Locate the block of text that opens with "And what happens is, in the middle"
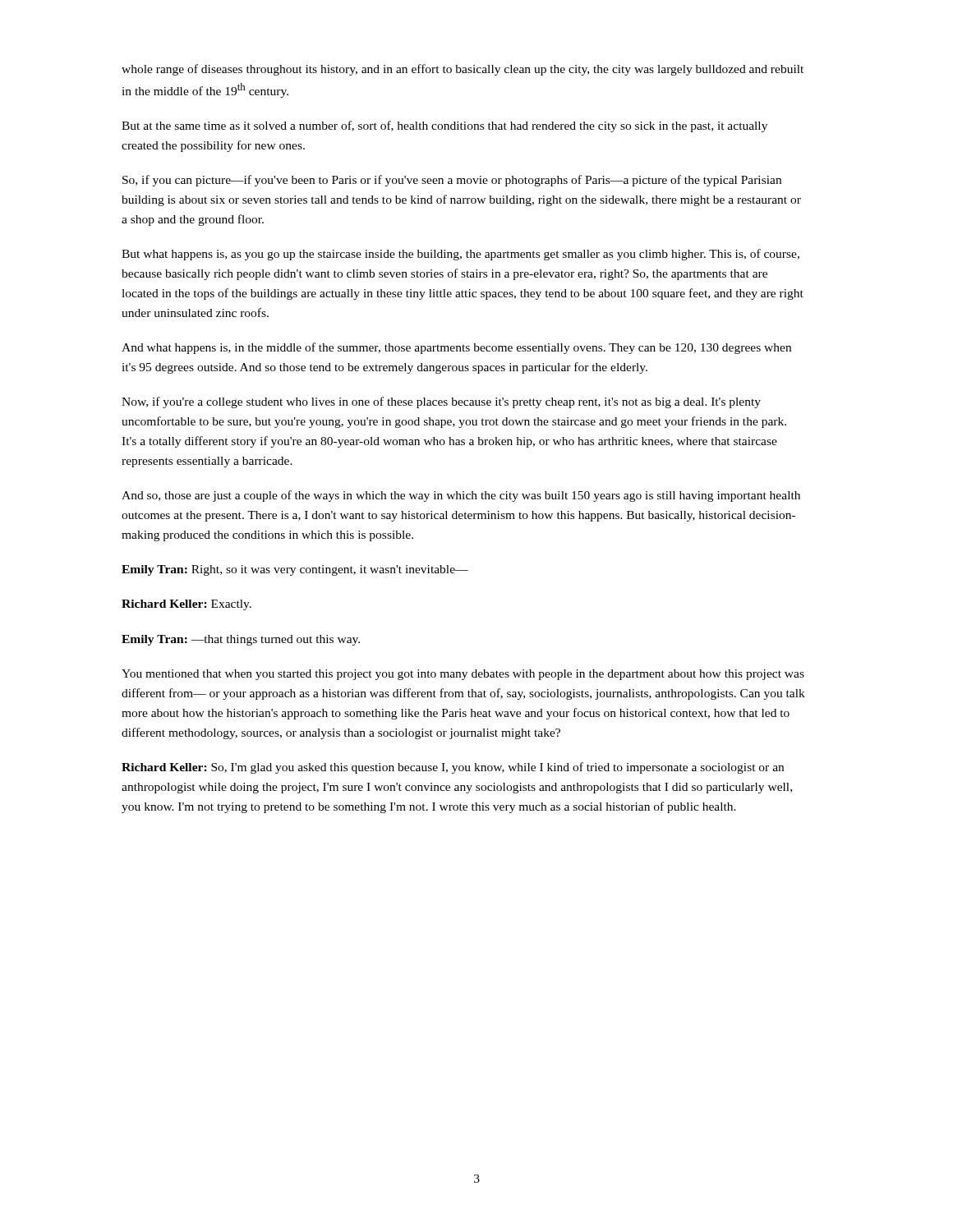 click(457, 357)
